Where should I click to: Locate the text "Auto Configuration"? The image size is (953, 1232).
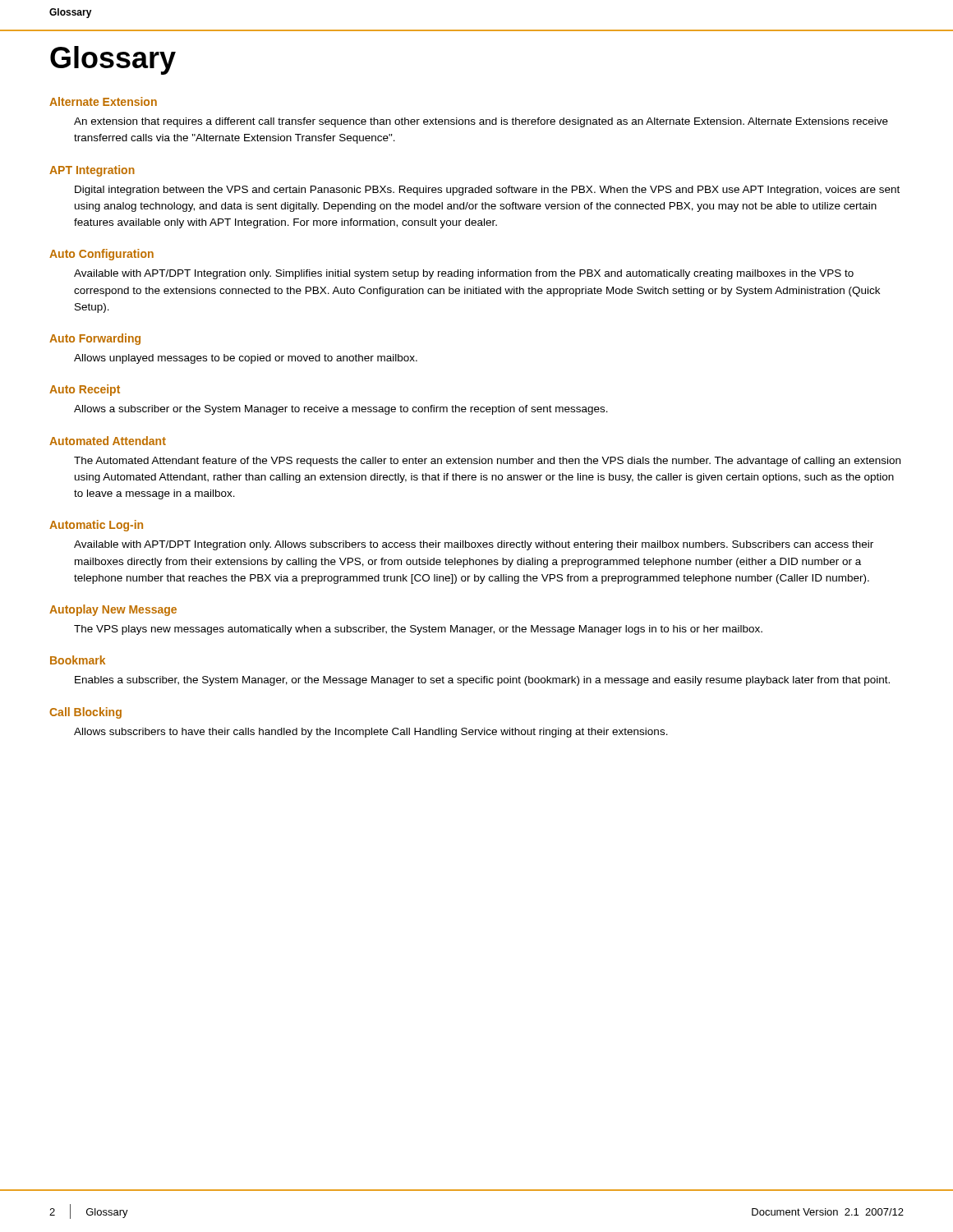click(x=102, y=254)
